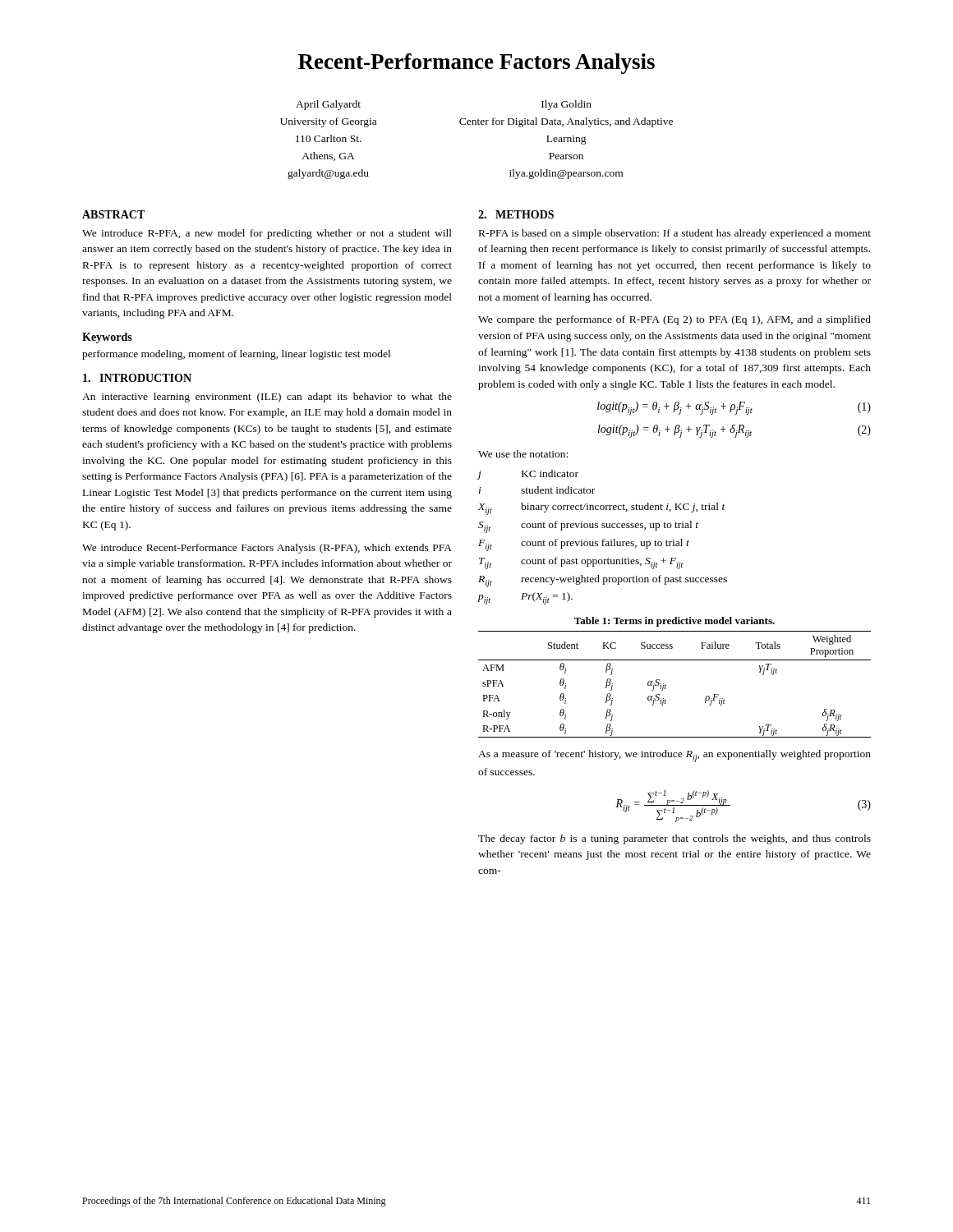Locate the text block that reads "We introduce R-PFA,"
The width and height of the screenshot is (953, 1232).
[267, 273]
